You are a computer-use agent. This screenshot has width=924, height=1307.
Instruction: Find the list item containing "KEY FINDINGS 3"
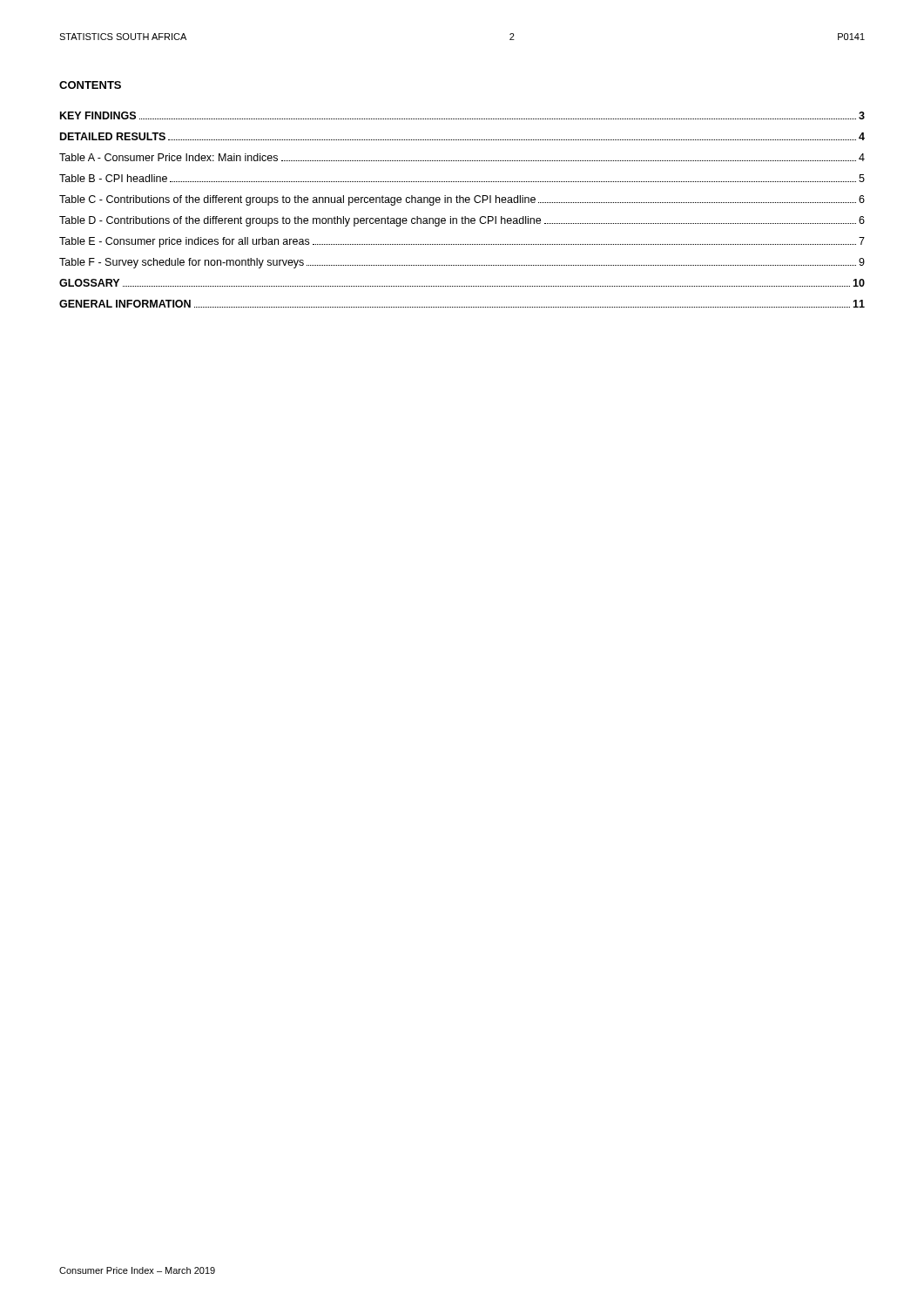pos(462,116)
